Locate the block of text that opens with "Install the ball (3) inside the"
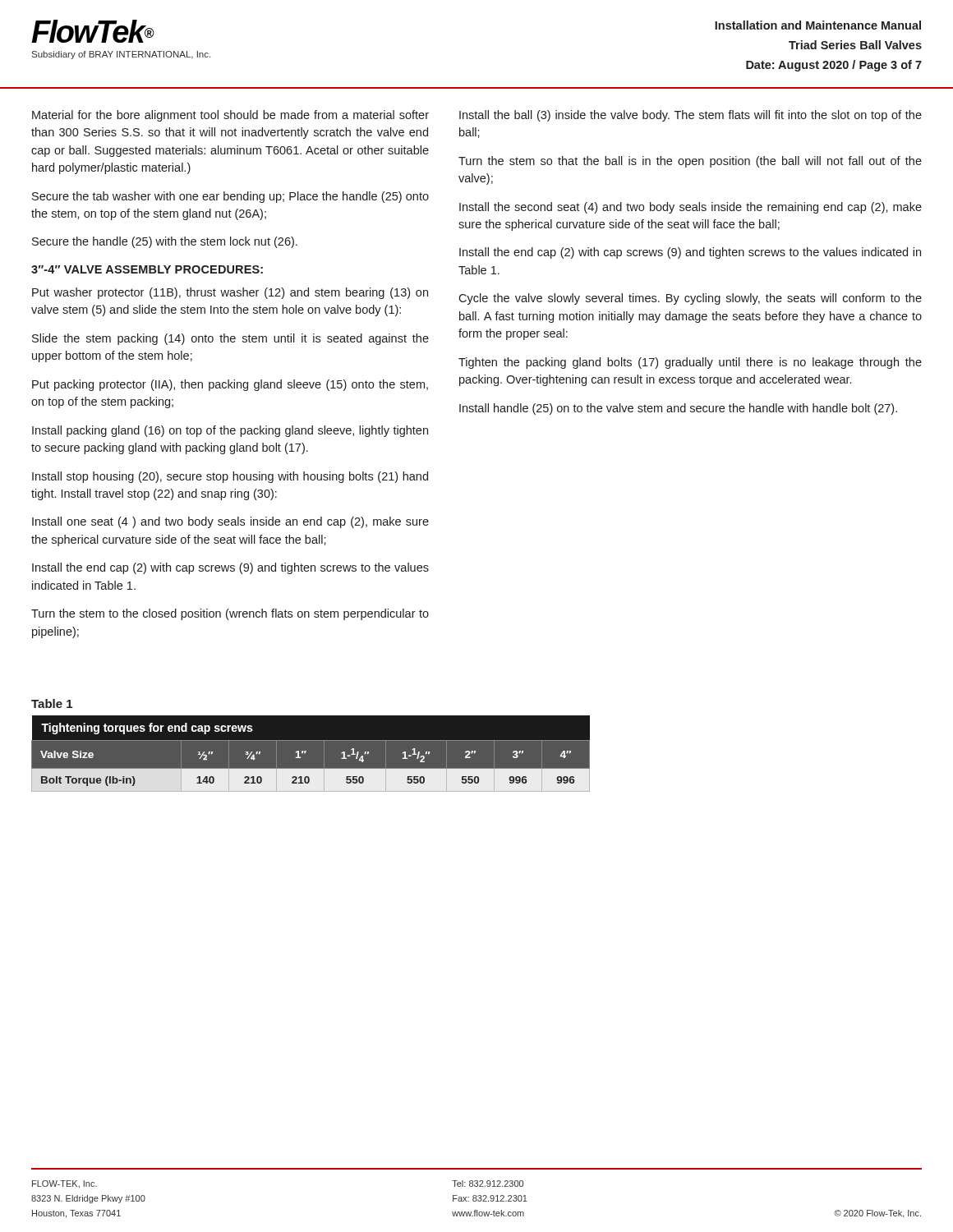Viewport: 953px width, 1232px height. 690,124
